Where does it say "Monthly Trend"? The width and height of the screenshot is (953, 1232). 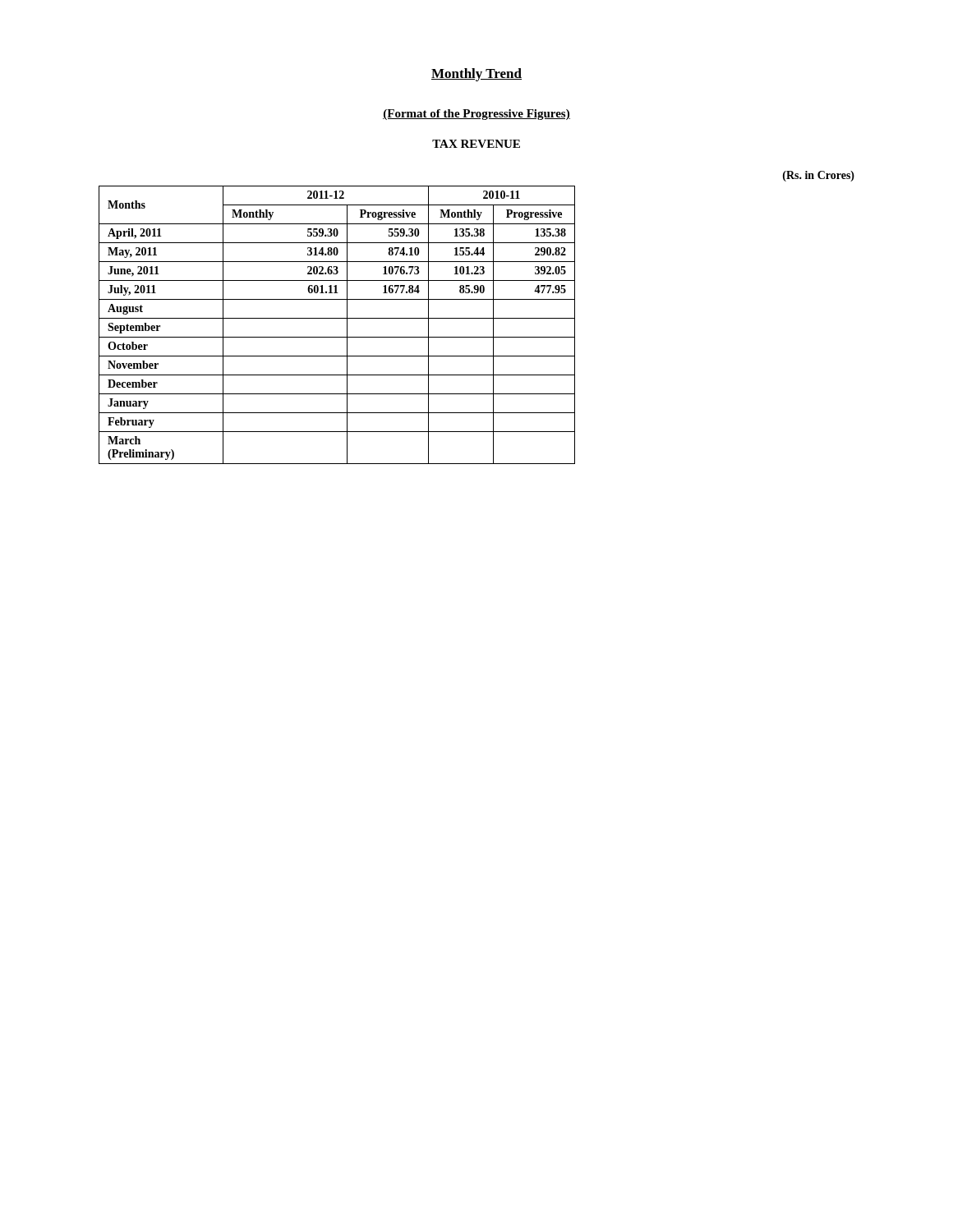click(476, 74)
